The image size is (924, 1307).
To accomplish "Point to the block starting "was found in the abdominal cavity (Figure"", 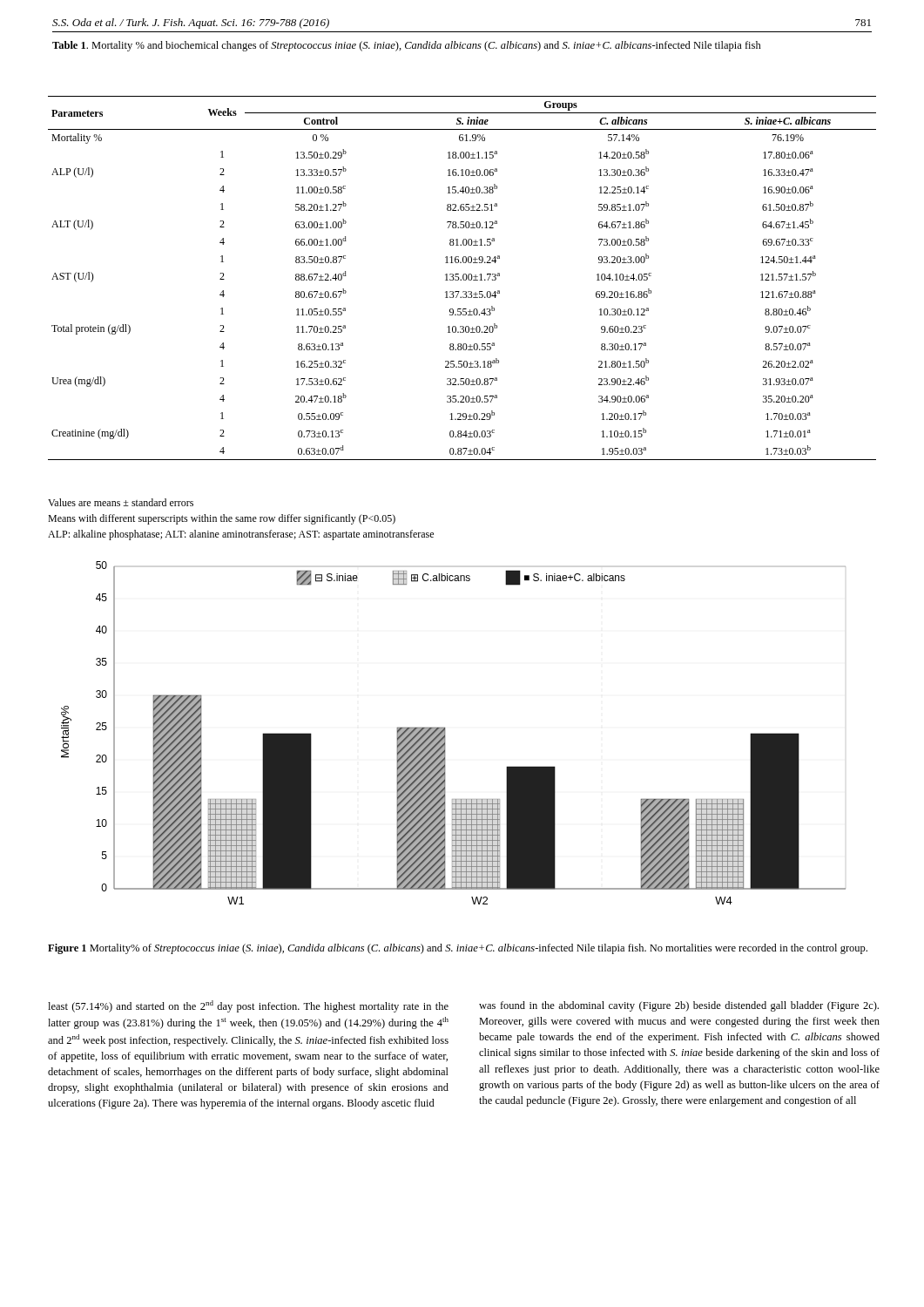I will pyautogui.click(x=679, y=1053).
